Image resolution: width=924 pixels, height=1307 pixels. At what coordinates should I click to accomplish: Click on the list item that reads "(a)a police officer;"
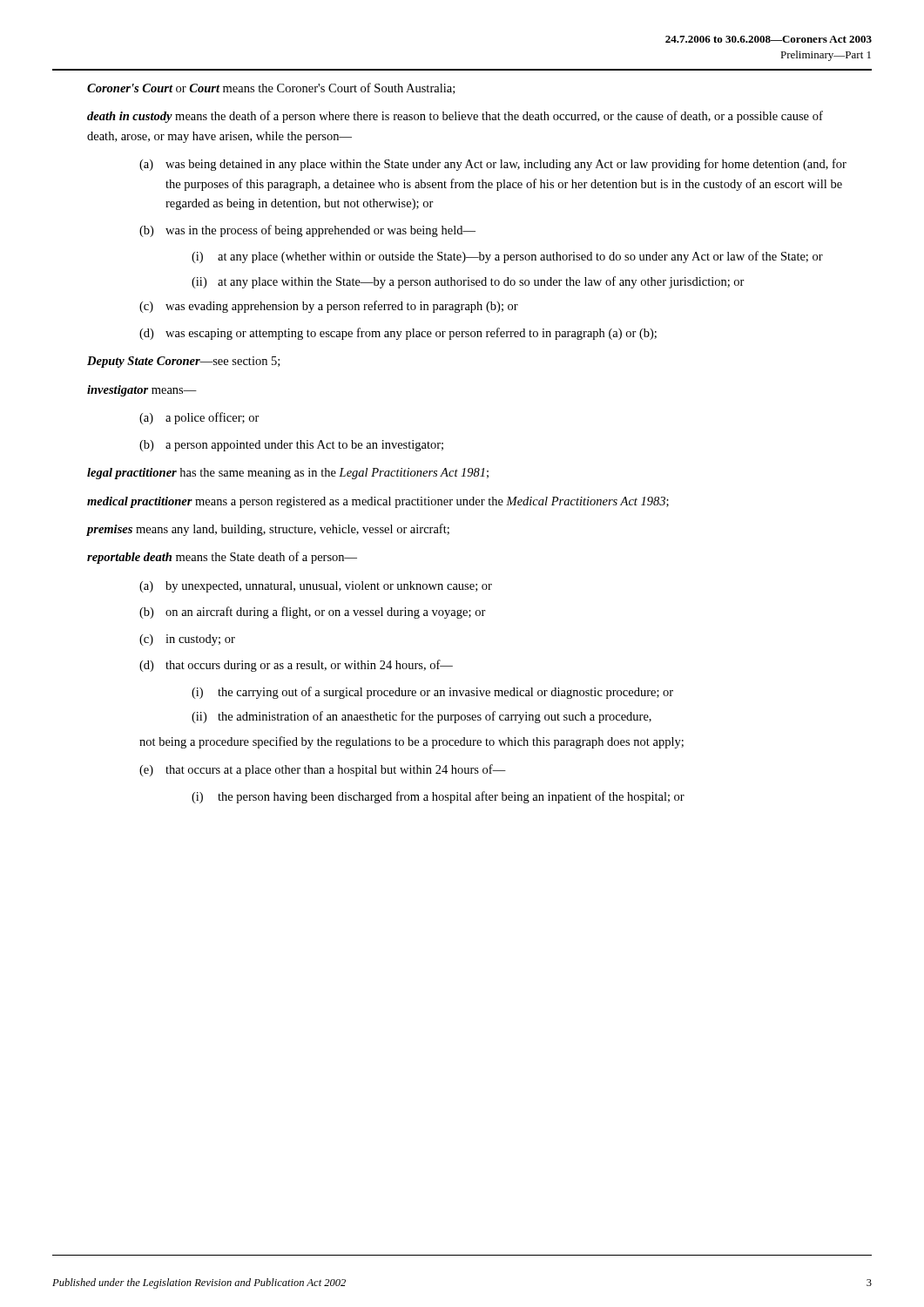199,418
